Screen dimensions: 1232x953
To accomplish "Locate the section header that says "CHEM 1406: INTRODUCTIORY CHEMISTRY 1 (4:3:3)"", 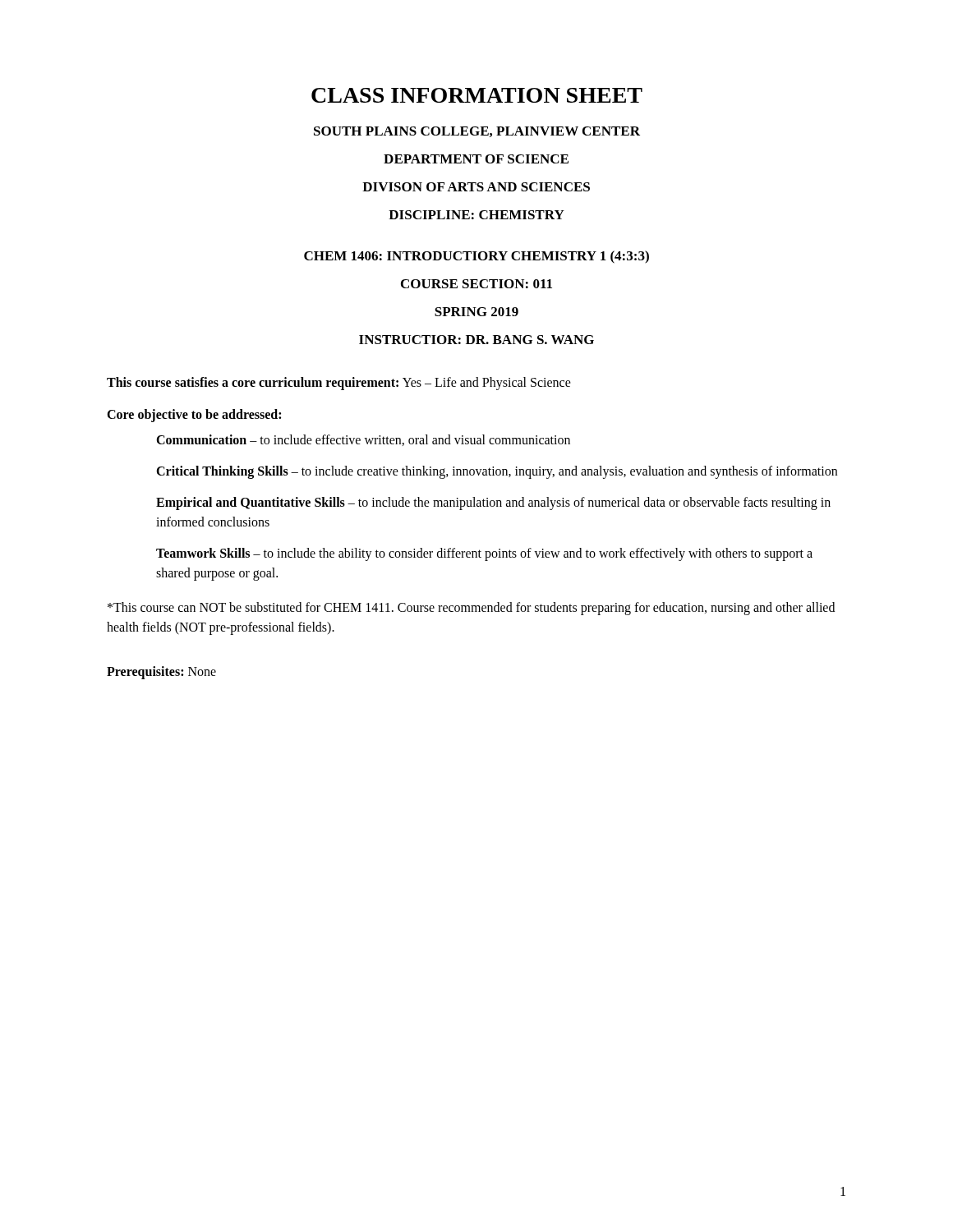I will (x=476, y=256).
